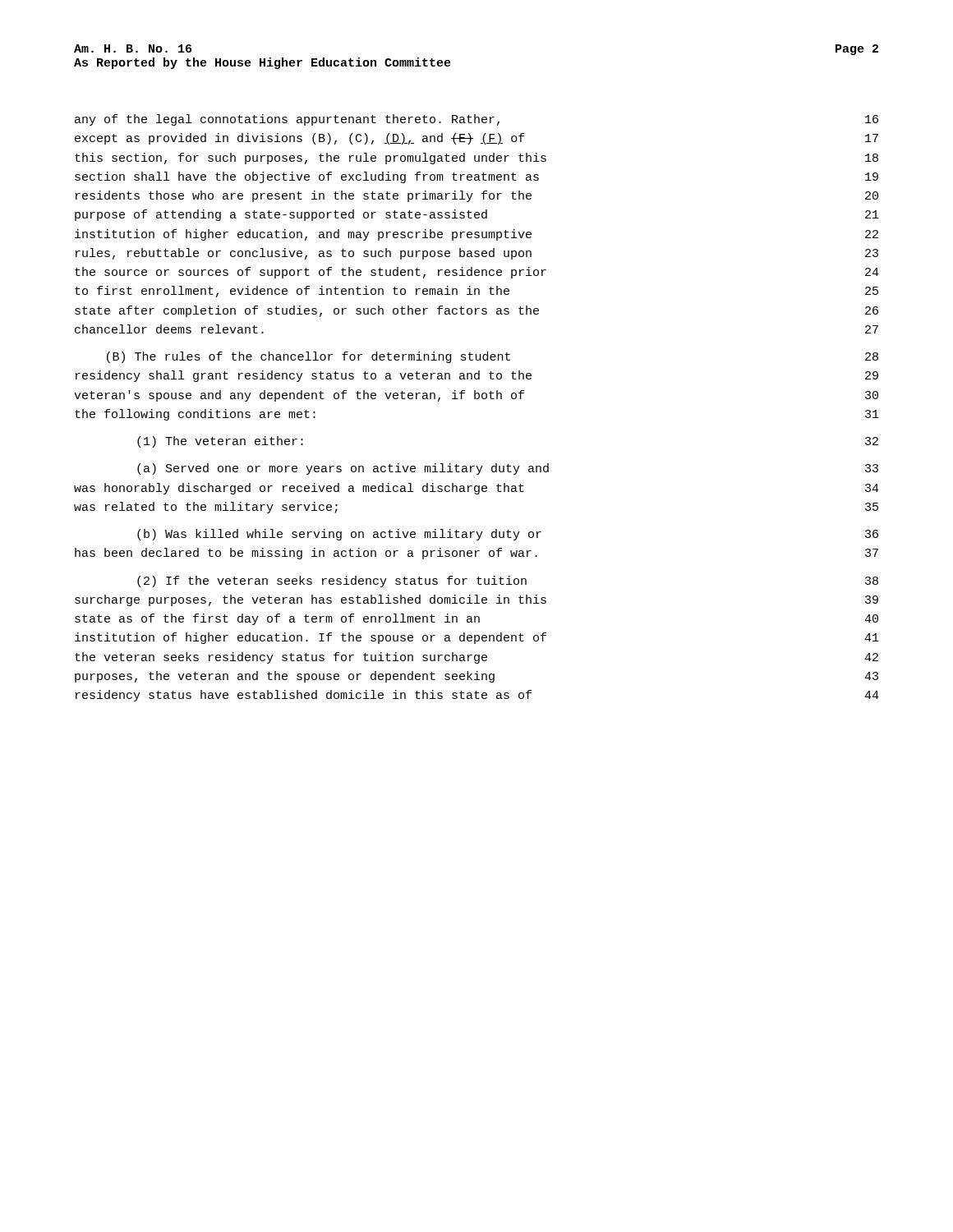
Task: Click the passage that begins "(2) If the veteran"
Action: 476,639
